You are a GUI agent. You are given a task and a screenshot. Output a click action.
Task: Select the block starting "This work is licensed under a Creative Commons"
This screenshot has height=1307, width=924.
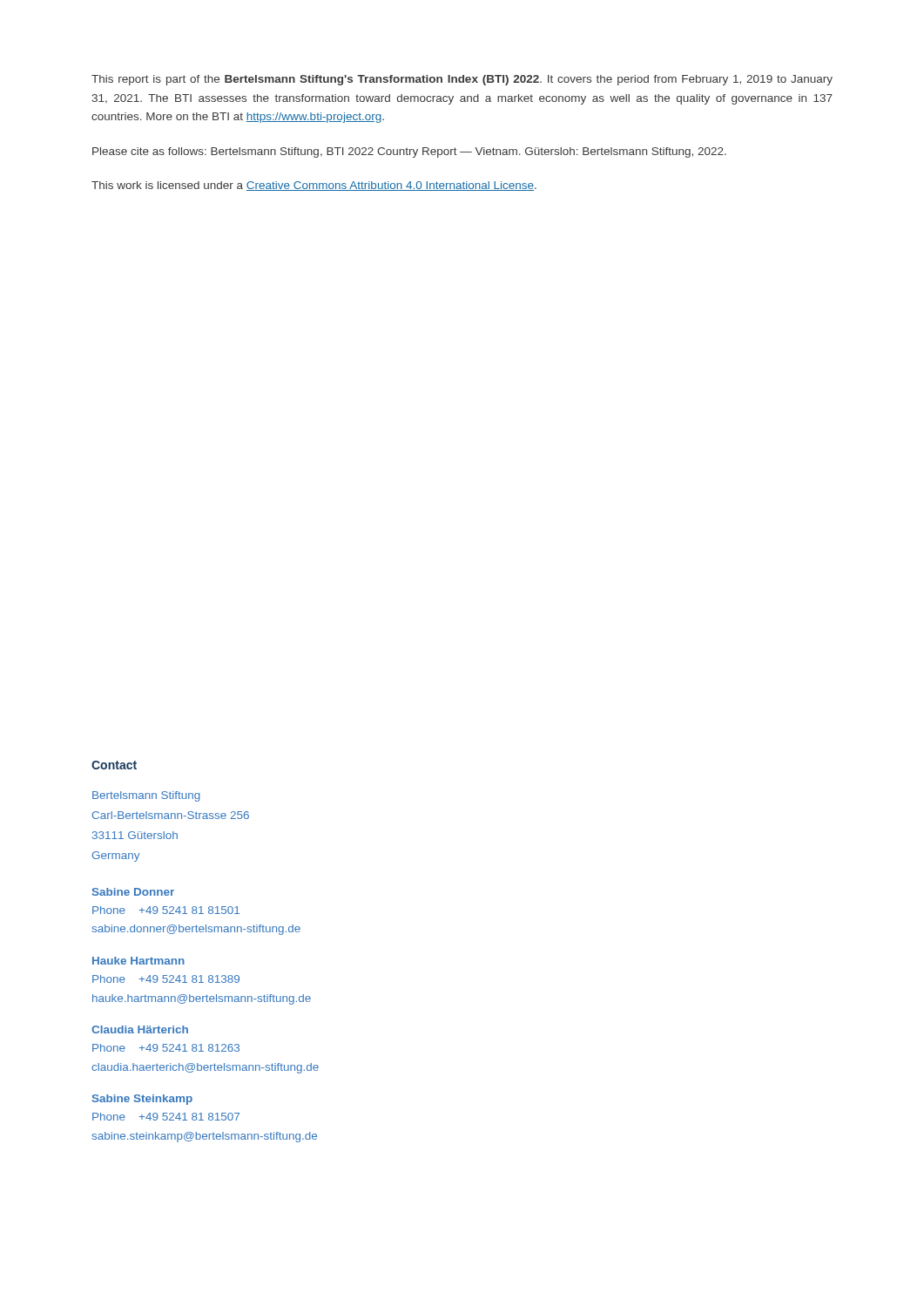tap(314, 185)
